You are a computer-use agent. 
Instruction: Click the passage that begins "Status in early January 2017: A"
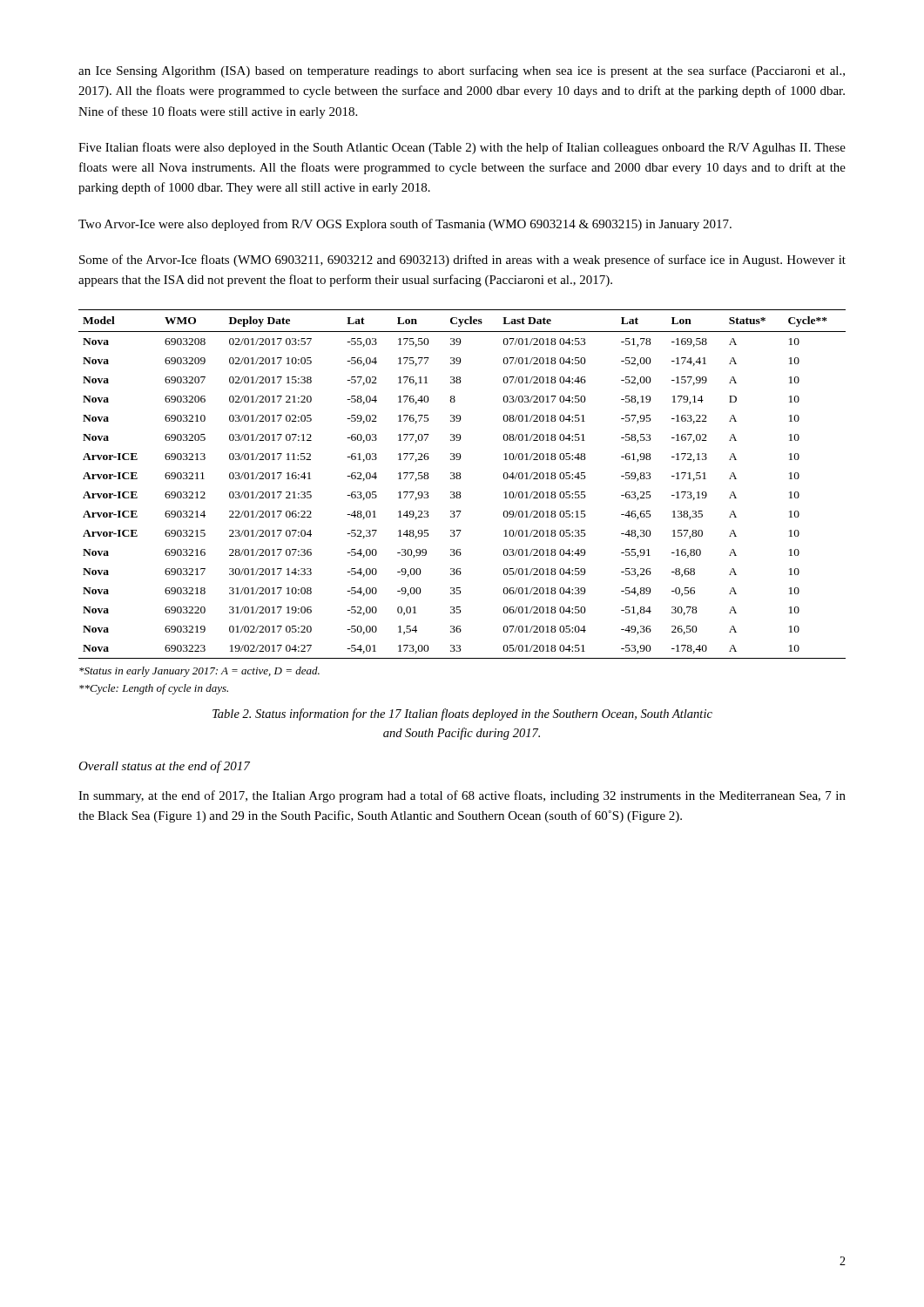pyautogui.click(x=199, y=679)
